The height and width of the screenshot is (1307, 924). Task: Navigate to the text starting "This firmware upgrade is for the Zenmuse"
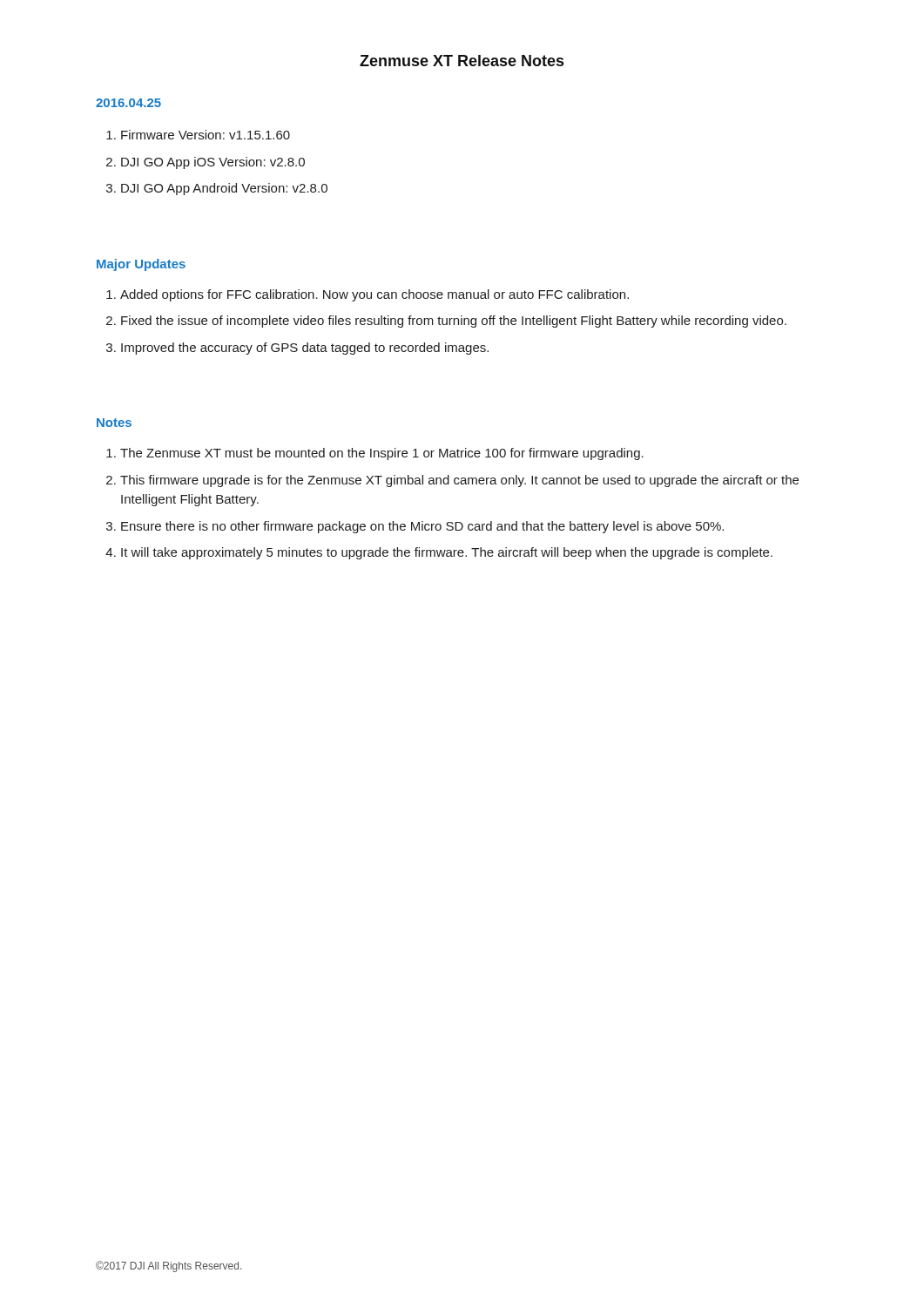[460, 489]
